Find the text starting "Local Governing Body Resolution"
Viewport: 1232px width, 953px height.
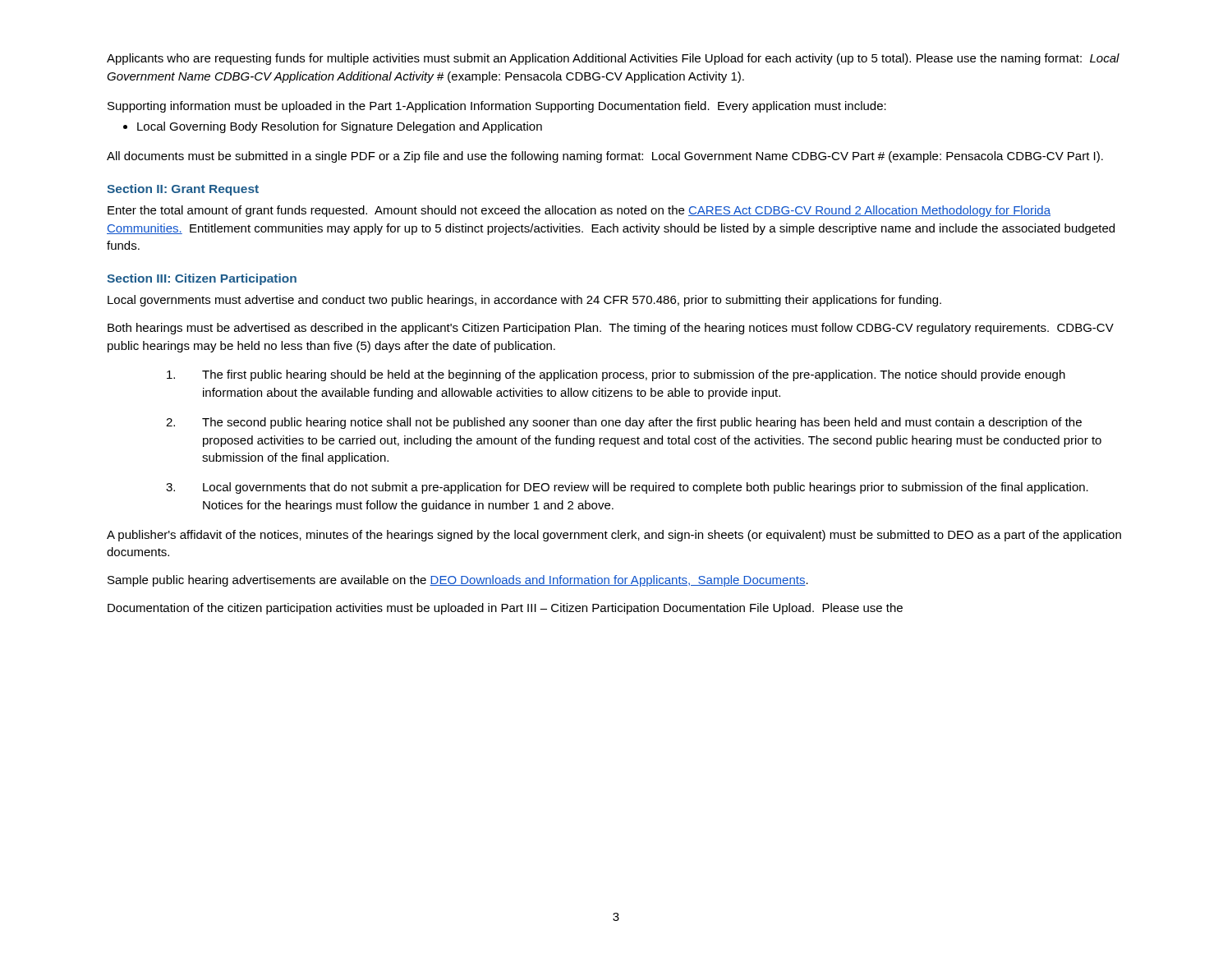click(333, 127)
